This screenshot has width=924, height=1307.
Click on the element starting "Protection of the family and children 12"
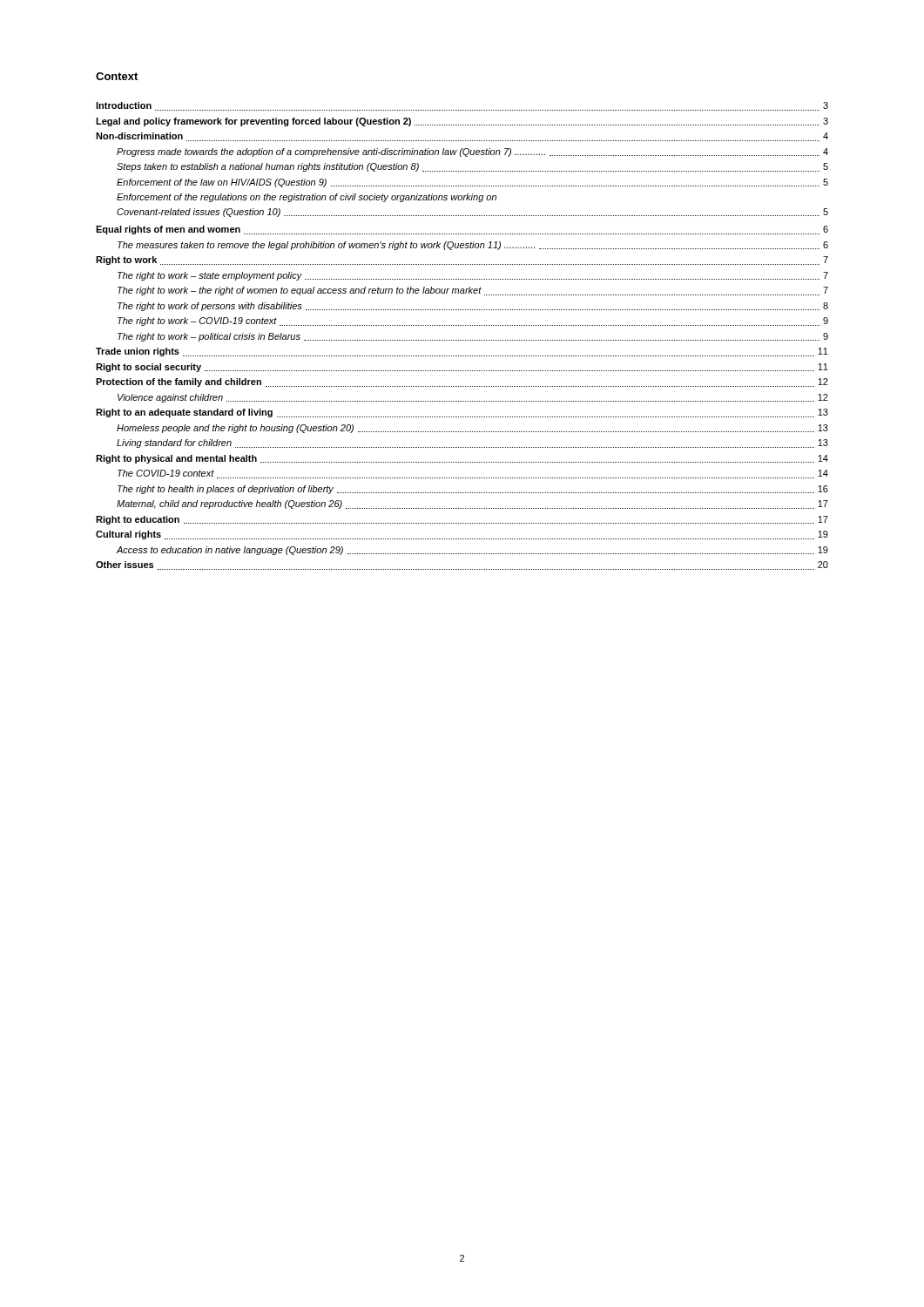[462, 382]
